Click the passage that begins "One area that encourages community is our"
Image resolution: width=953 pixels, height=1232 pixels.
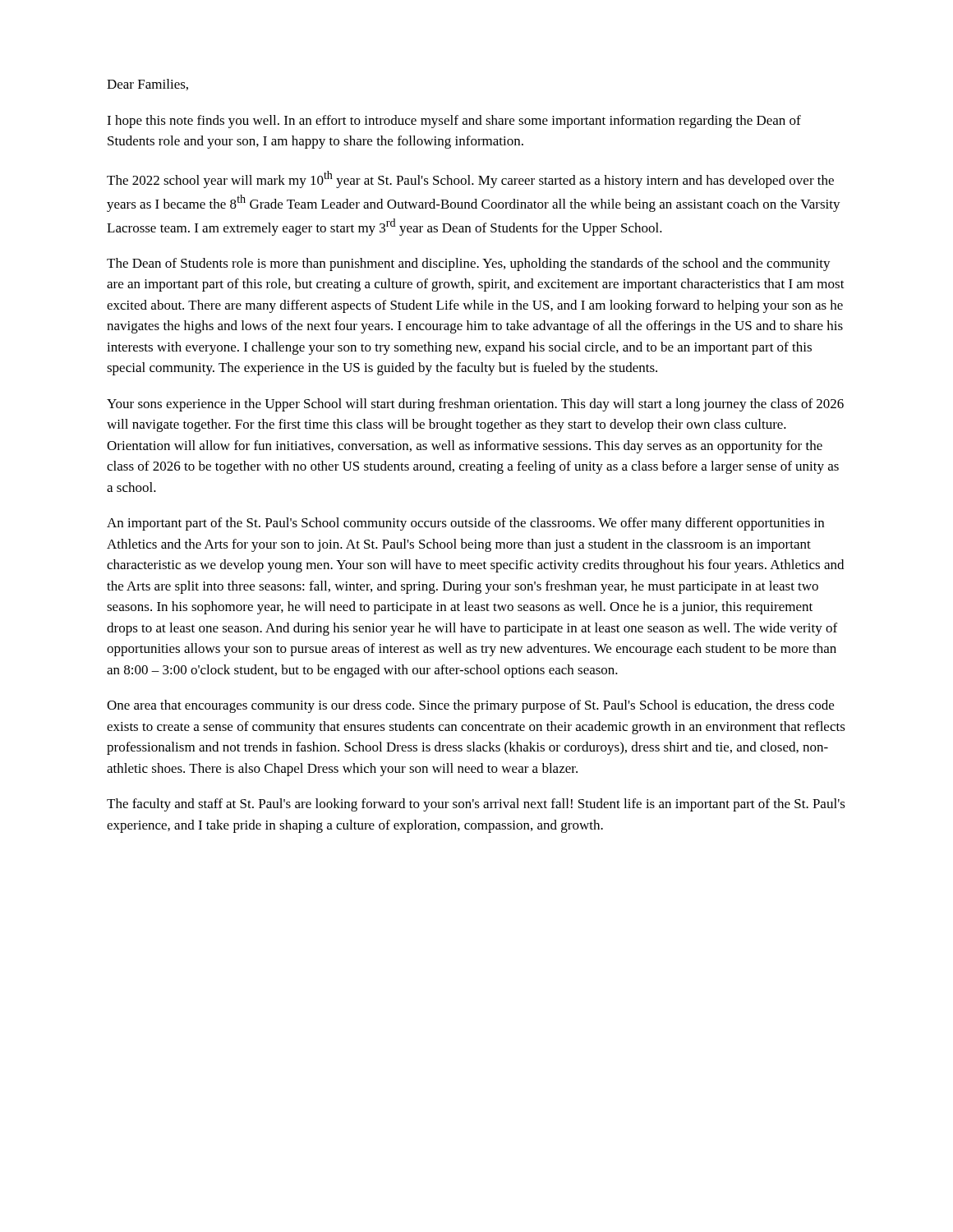[x=476, y=737]
